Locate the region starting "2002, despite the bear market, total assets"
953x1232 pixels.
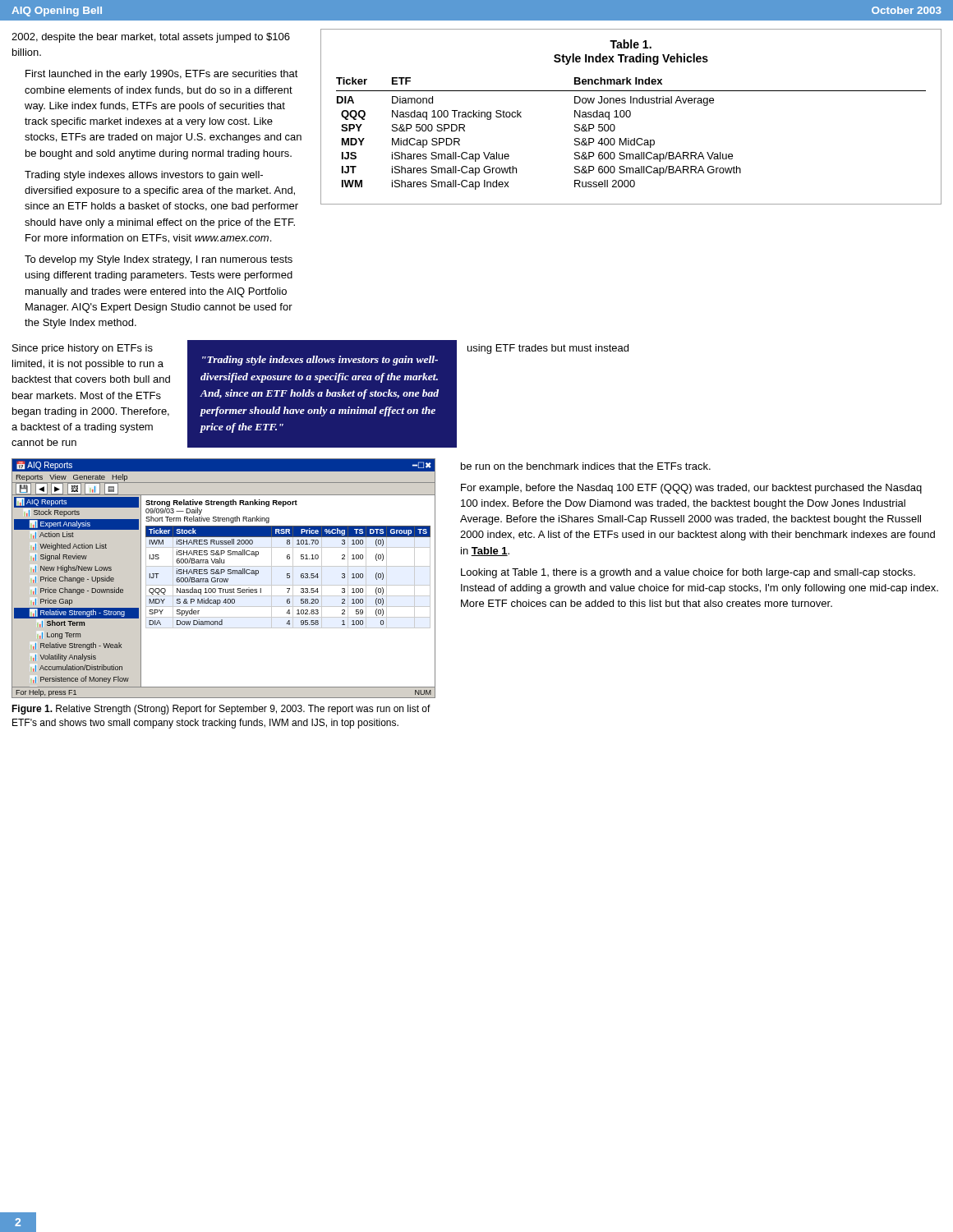click(160, 180)
